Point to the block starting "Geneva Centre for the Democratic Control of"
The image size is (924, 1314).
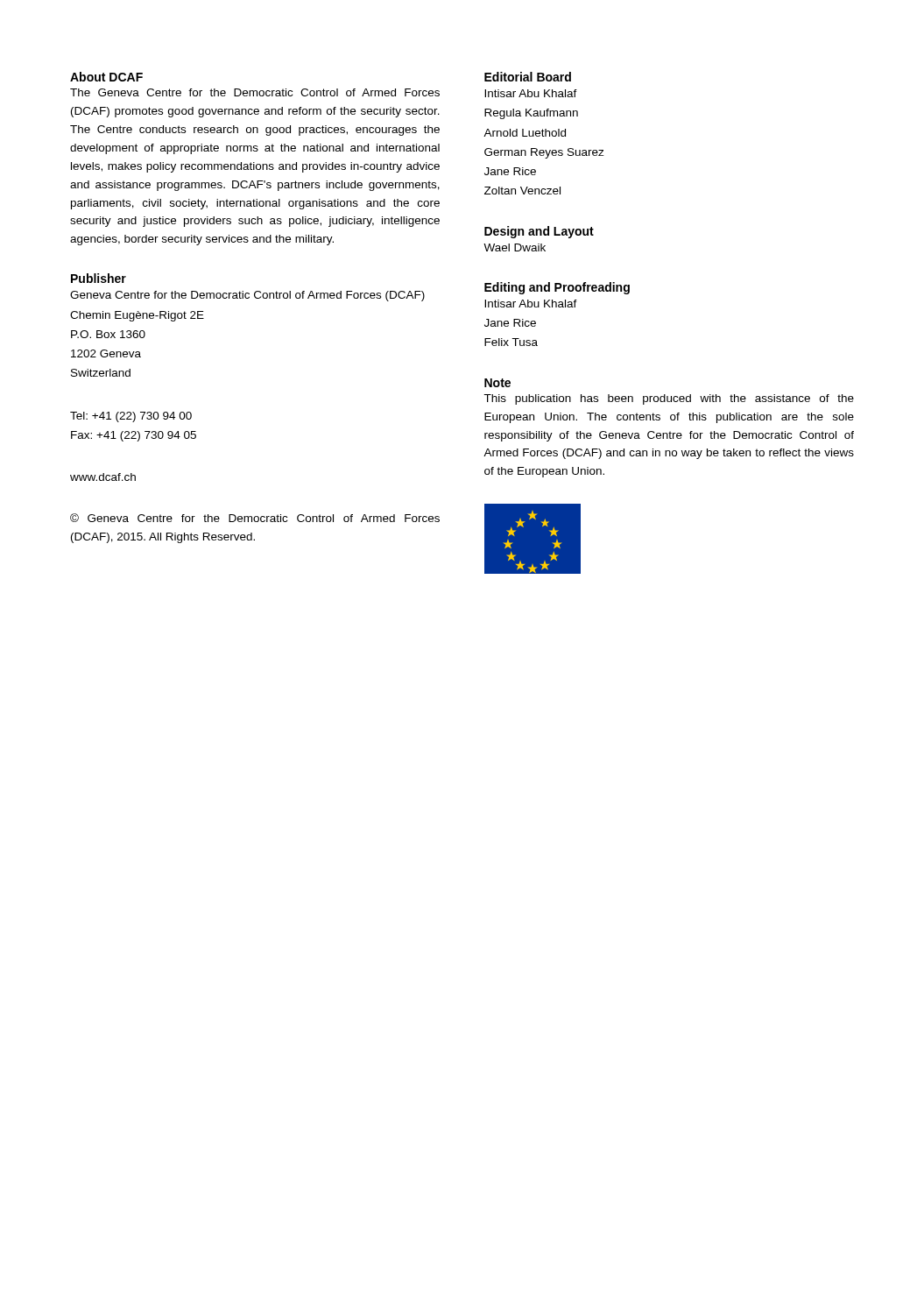click(x=247, y=296)
